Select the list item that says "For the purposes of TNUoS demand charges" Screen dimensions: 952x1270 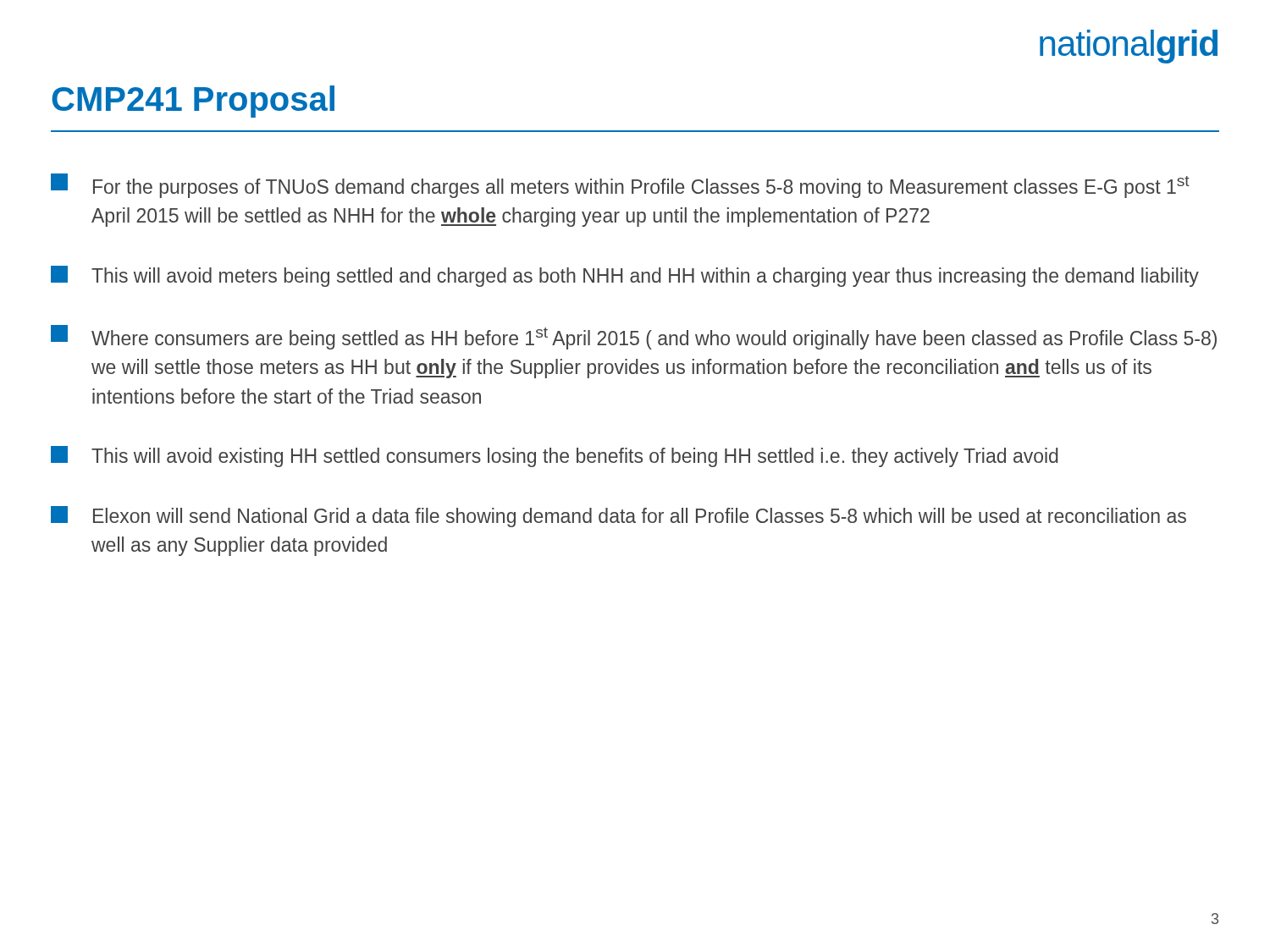[x=635, y=200]
